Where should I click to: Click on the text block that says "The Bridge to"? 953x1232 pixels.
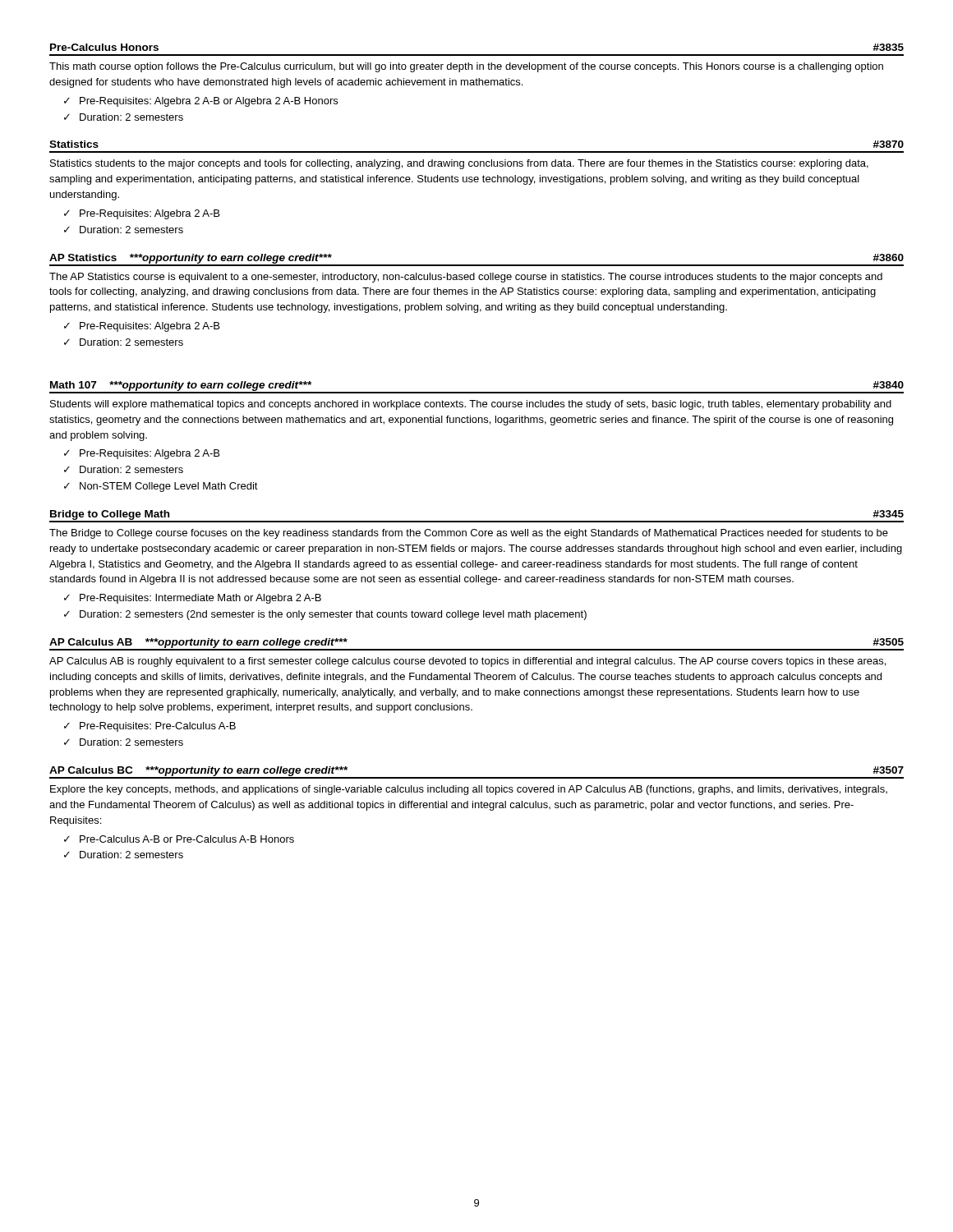point(476,556)
